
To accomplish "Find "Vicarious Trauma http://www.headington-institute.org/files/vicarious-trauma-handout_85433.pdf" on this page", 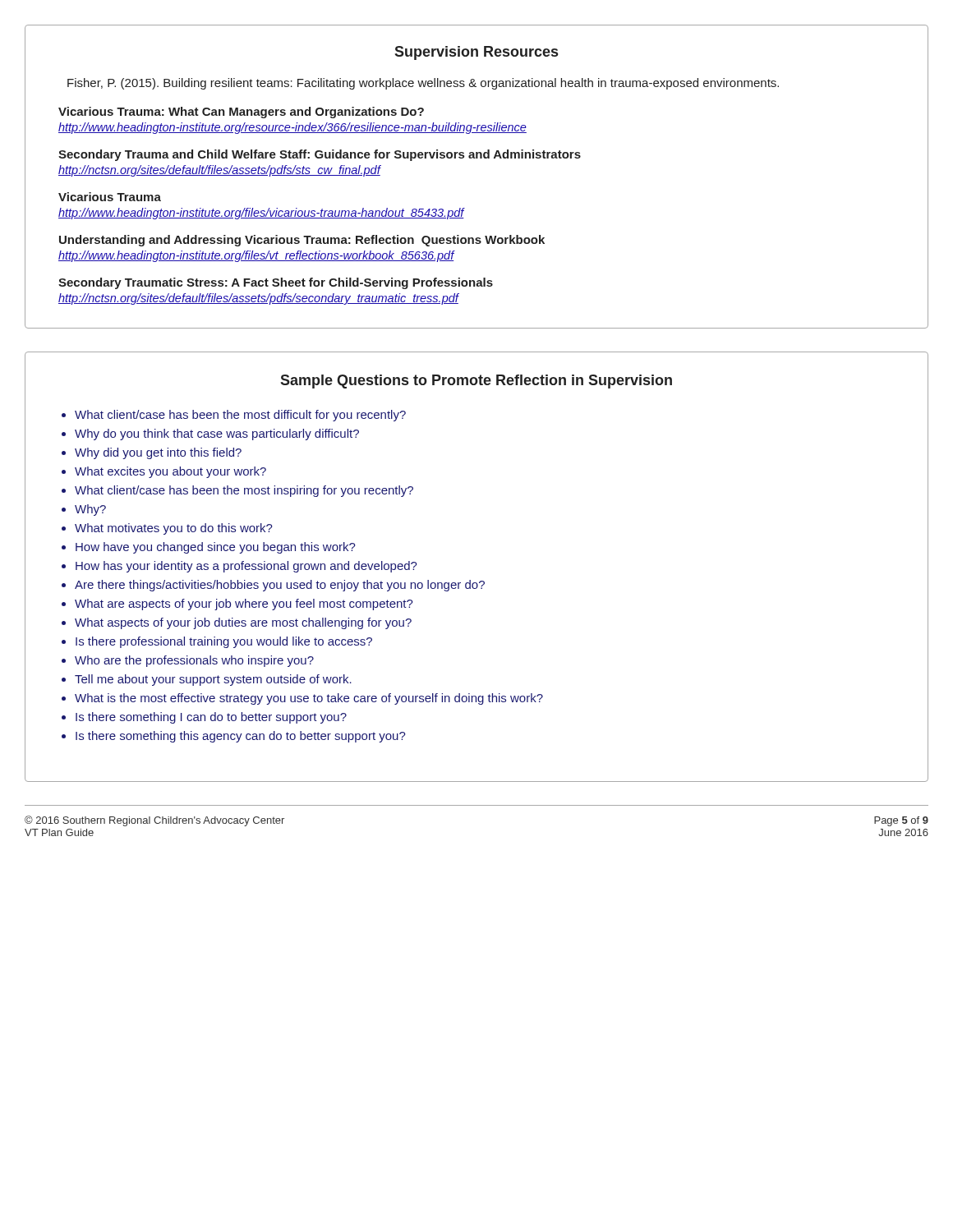I will (x=110, y=197).
